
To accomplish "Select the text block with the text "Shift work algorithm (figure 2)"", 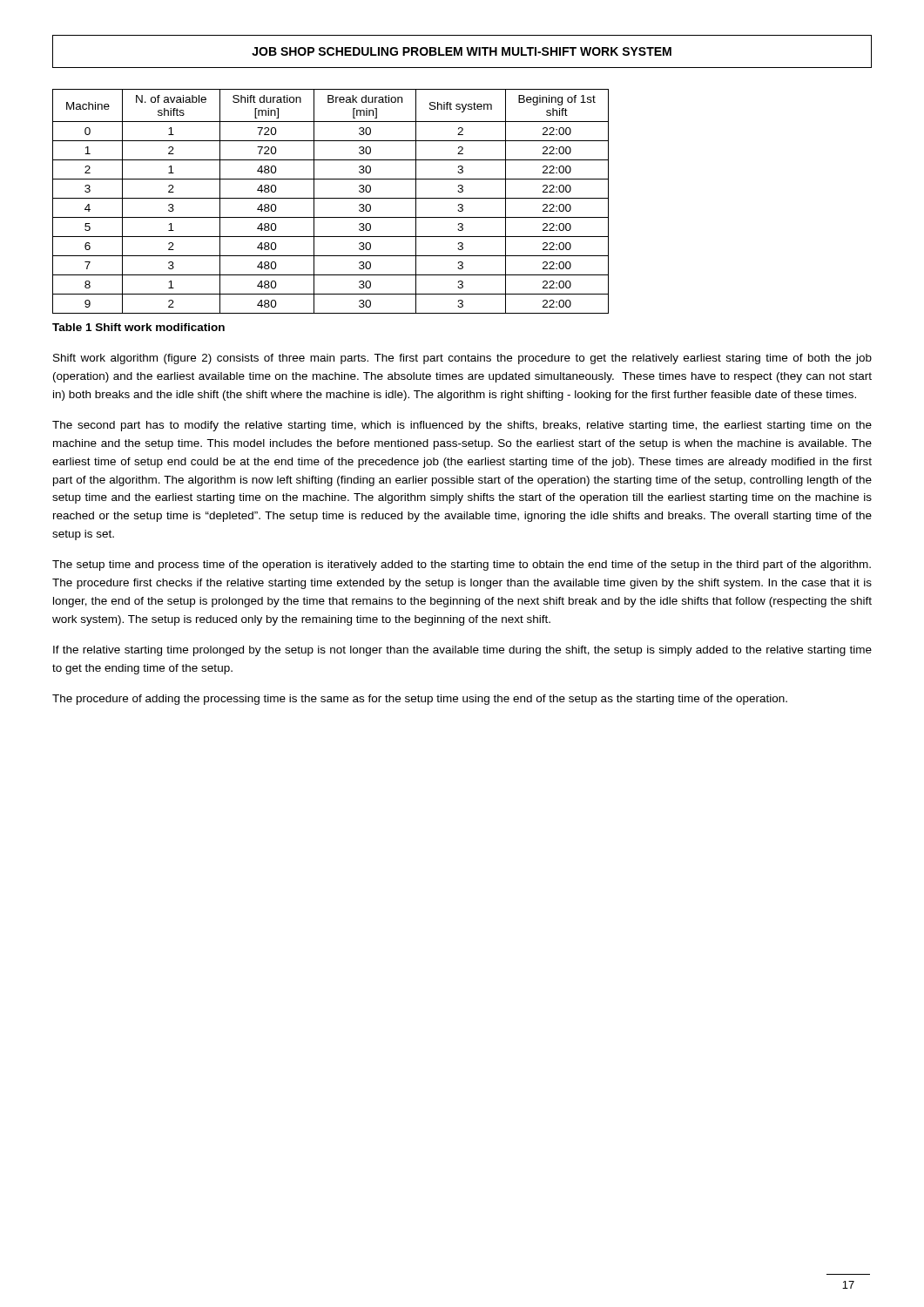I will pos(462,376).
